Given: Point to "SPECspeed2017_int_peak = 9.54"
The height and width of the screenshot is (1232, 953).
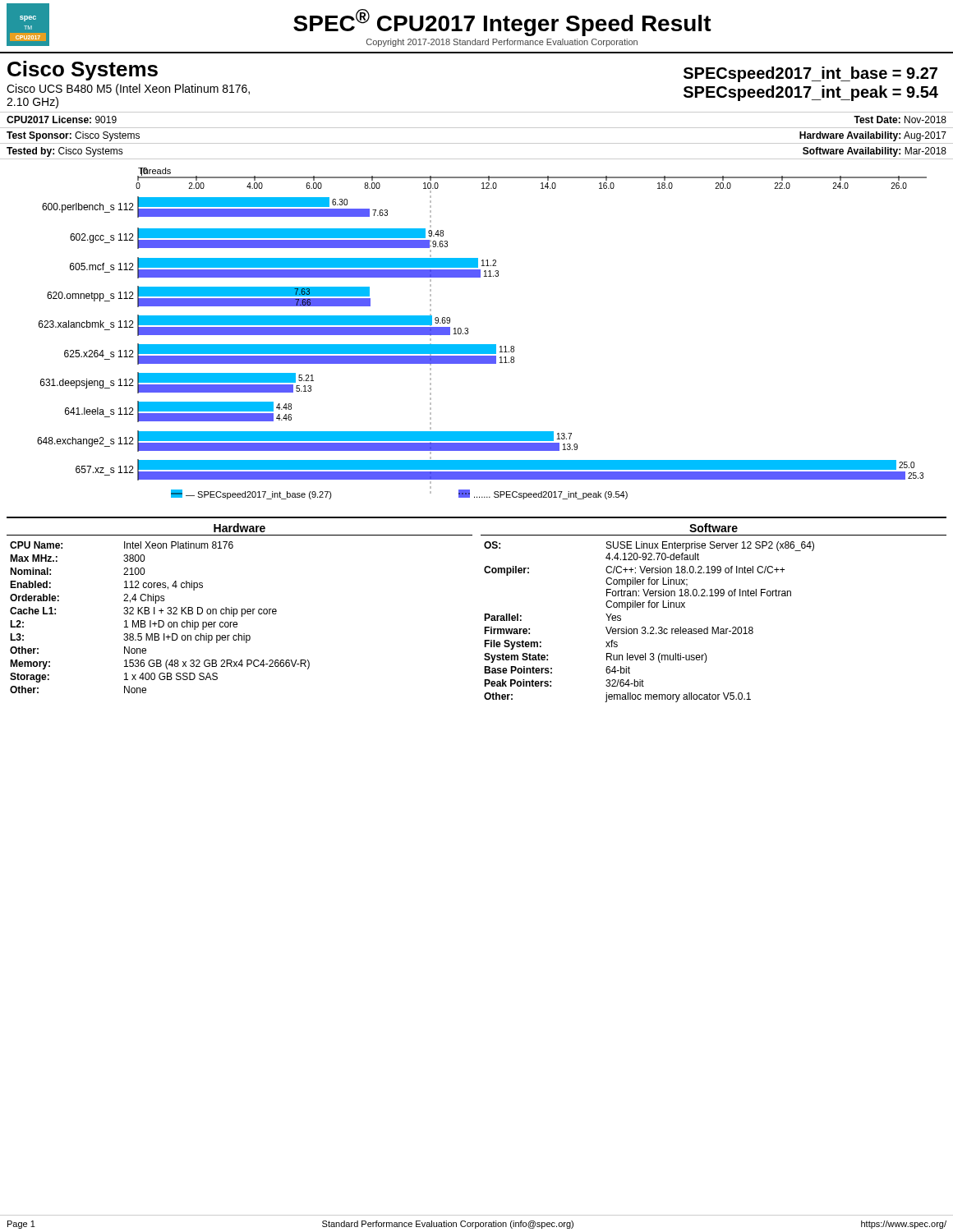Looking at the screenshot, I should pos(811,92).
